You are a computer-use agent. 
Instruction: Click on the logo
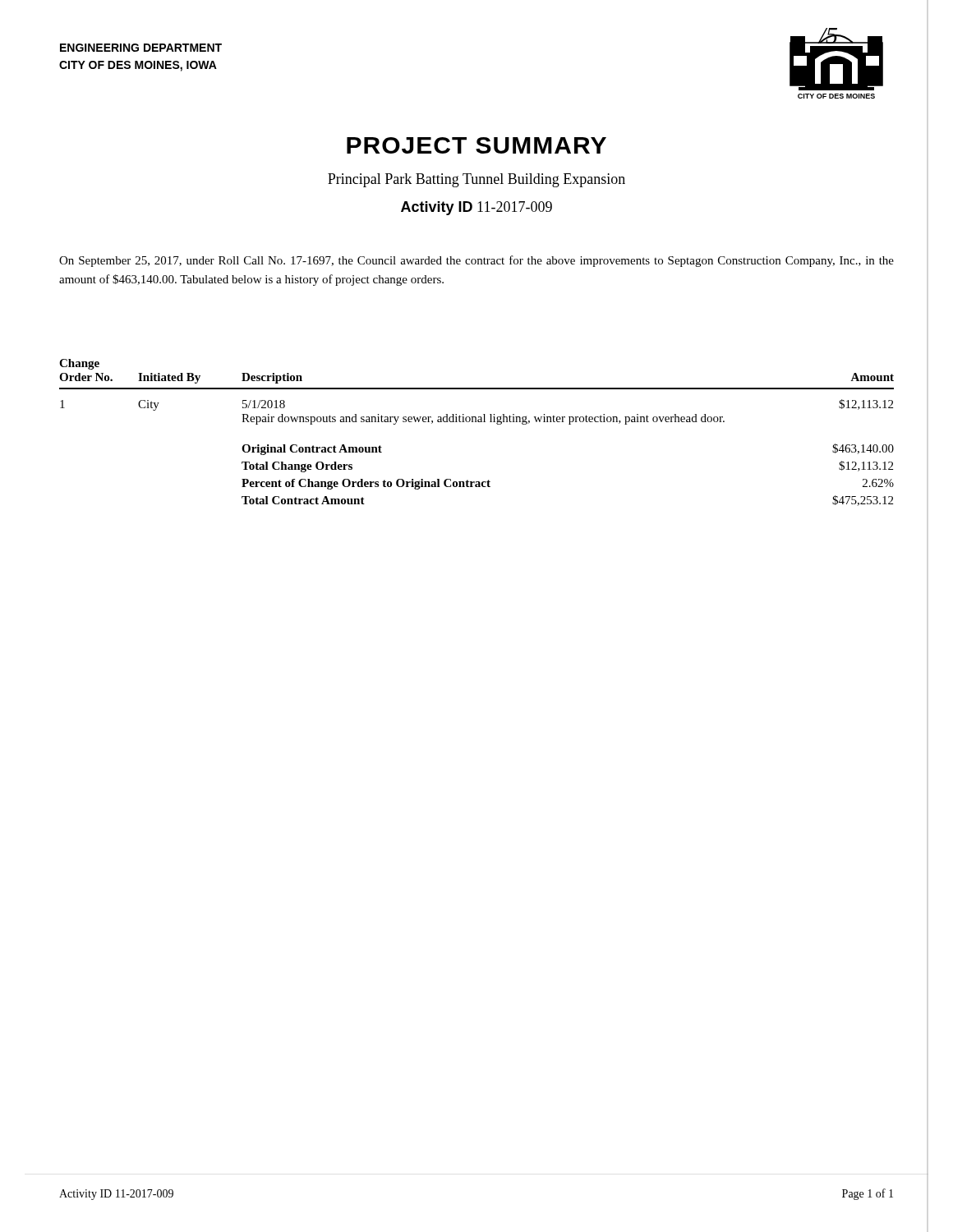point(836,66)
